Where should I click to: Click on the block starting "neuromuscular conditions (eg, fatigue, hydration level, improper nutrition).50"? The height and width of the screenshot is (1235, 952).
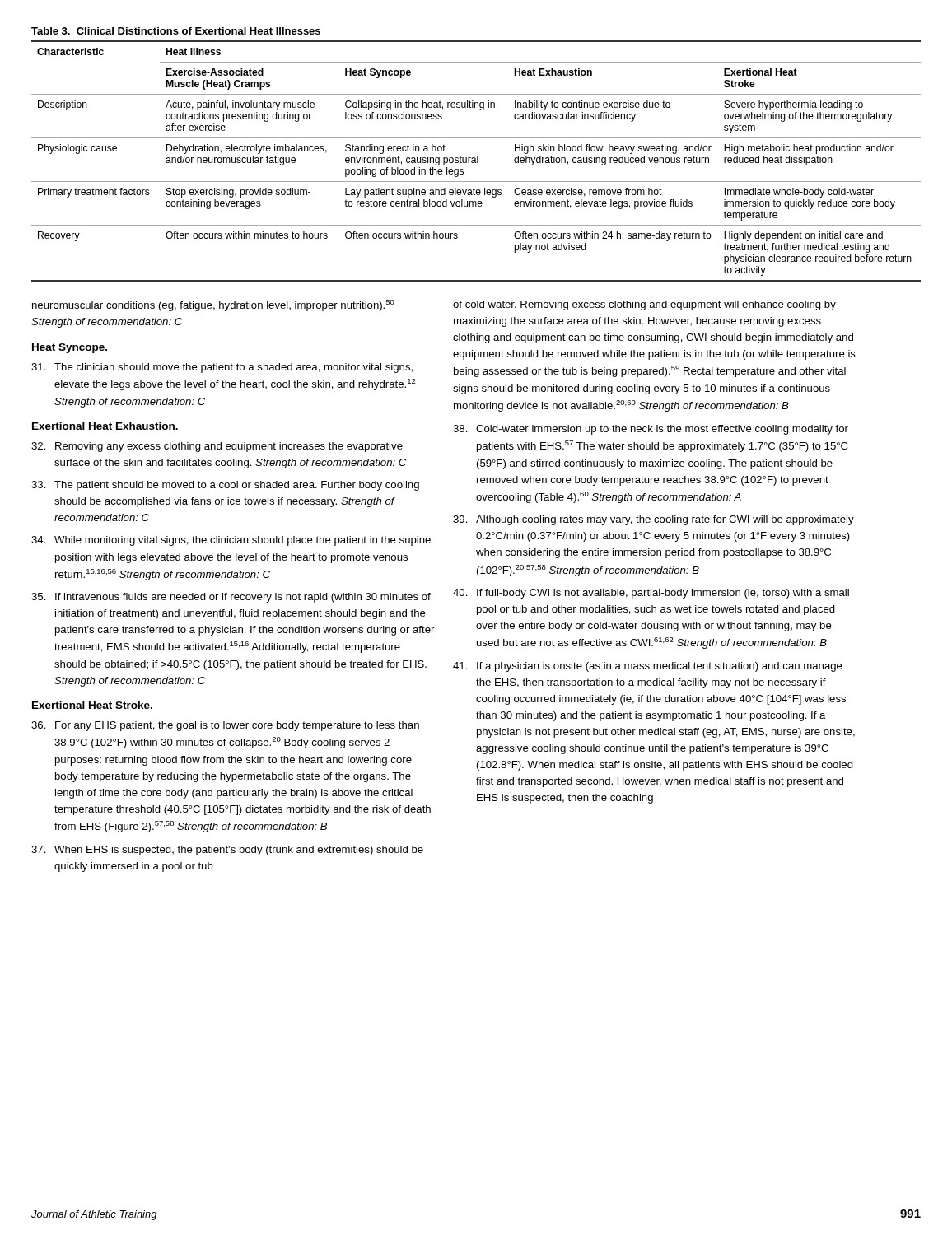[x=213, y=313]
